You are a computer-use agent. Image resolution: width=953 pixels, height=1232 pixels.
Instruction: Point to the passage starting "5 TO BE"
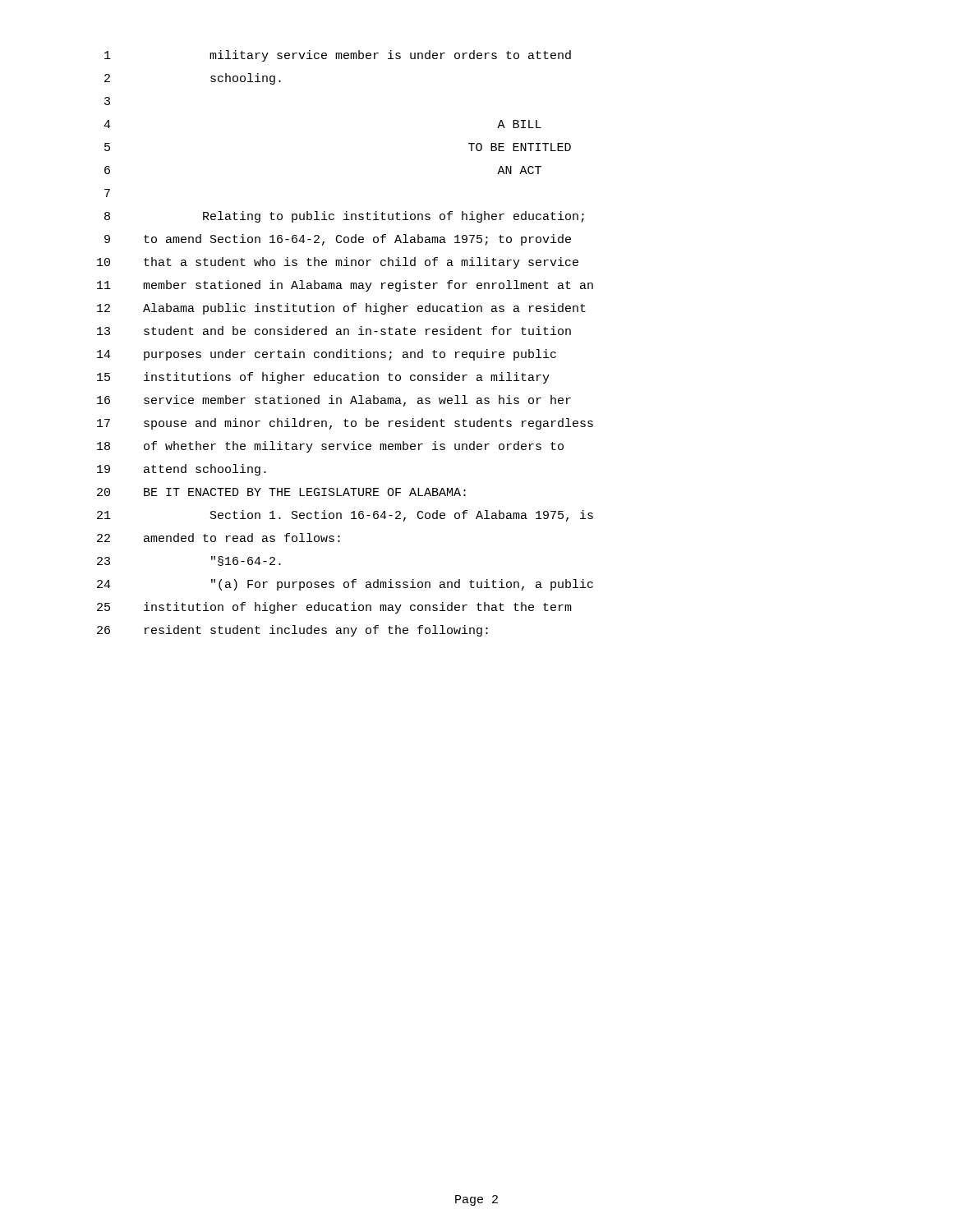pyautogui.click(x=485, y=148)
